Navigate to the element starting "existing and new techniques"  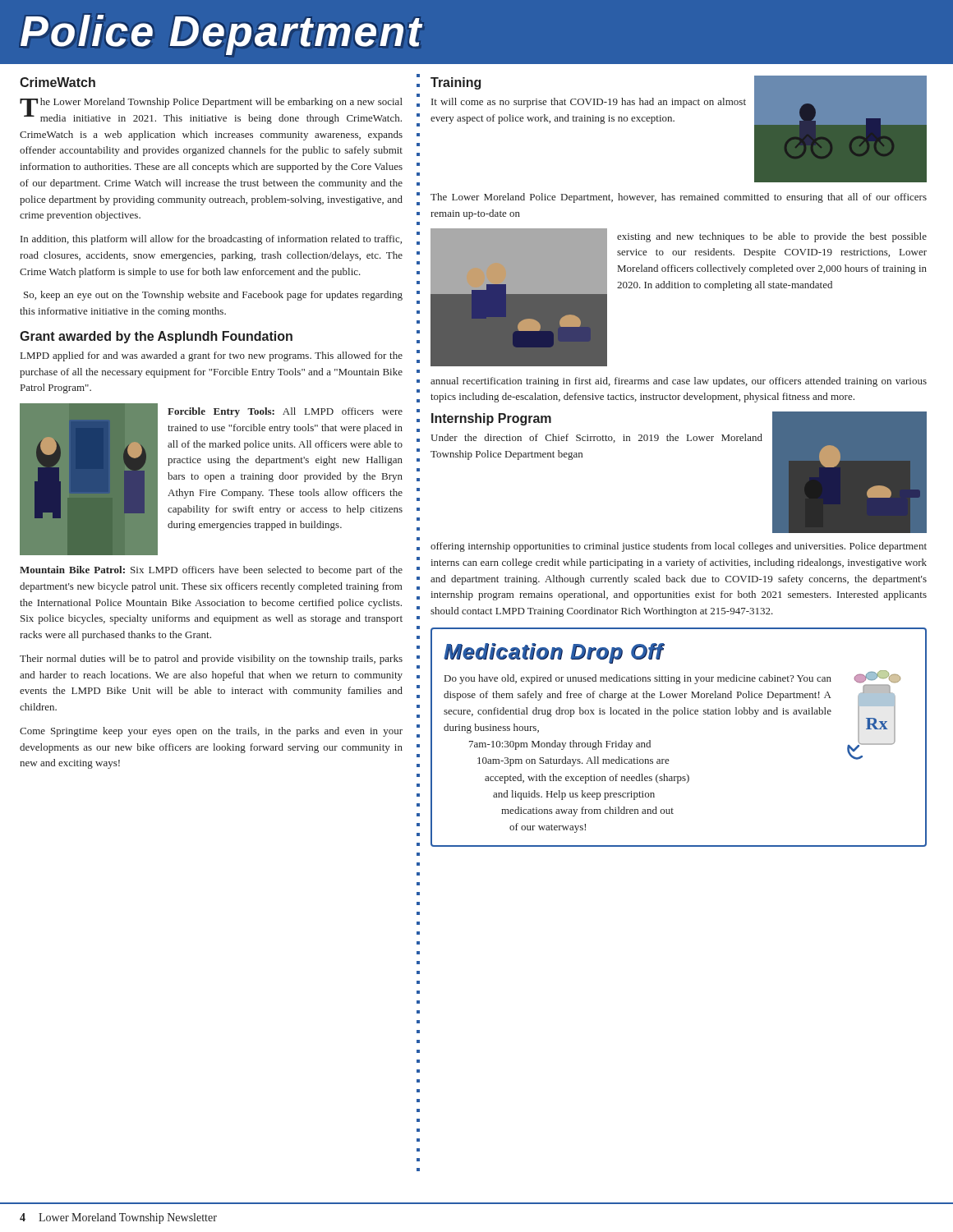772,260
